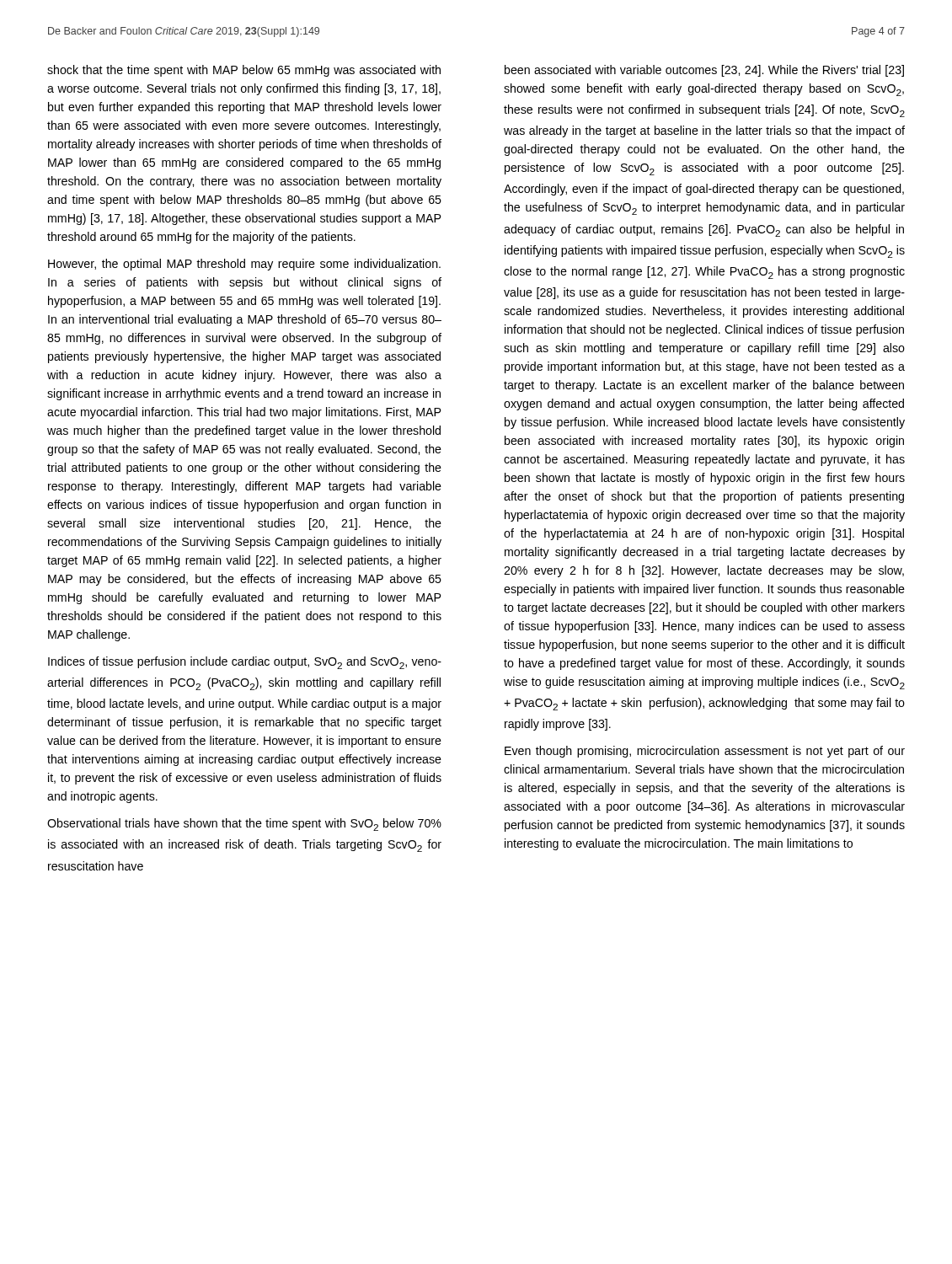The height and width of the screenshot is (1264, 952).
Task: Find the block on this page that starts "However, the optimal MAP threshold may"
Action: click(244, 449)
